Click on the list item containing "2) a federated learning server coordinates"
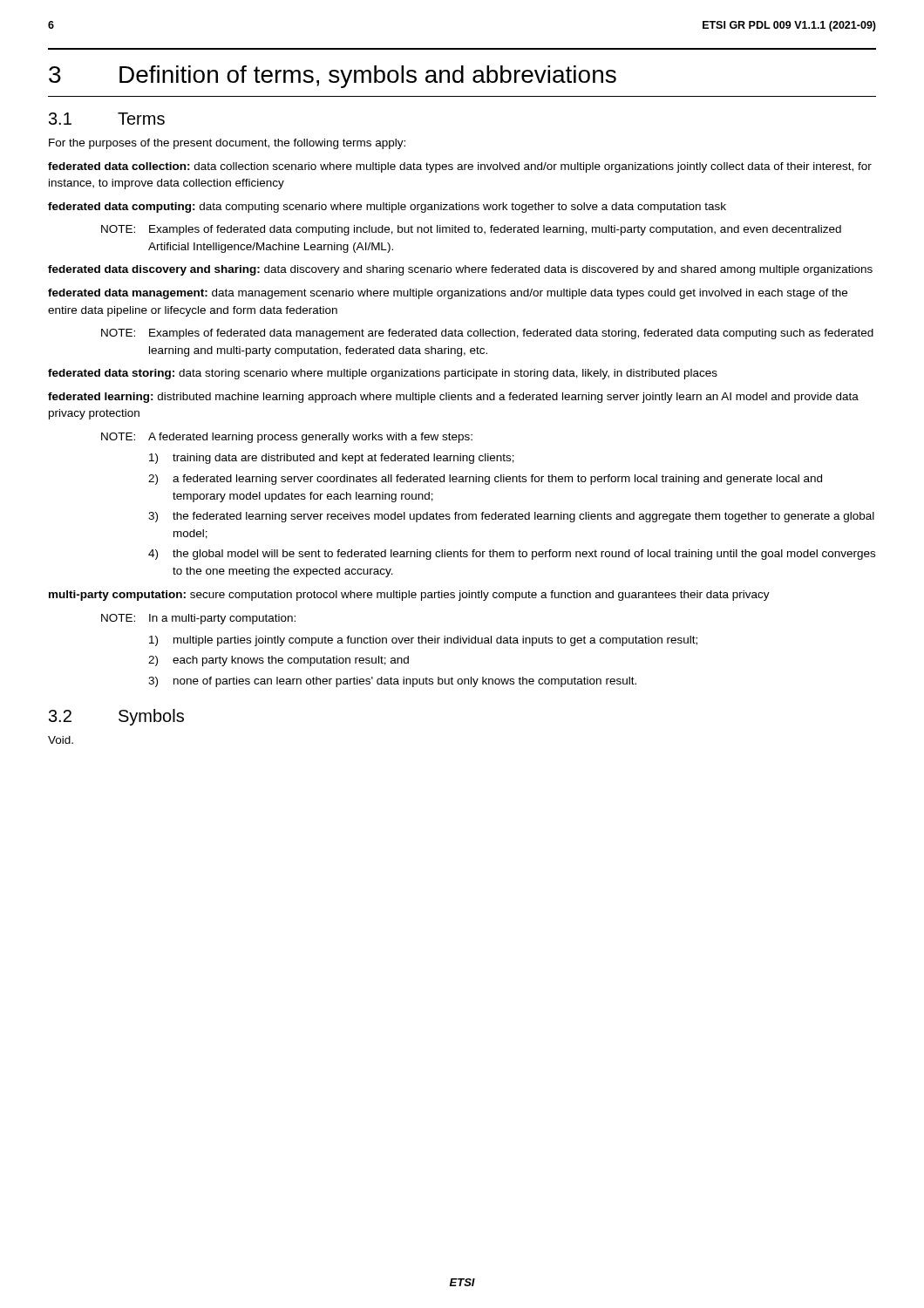924x1308 pixels. click(x=512, y=487)
